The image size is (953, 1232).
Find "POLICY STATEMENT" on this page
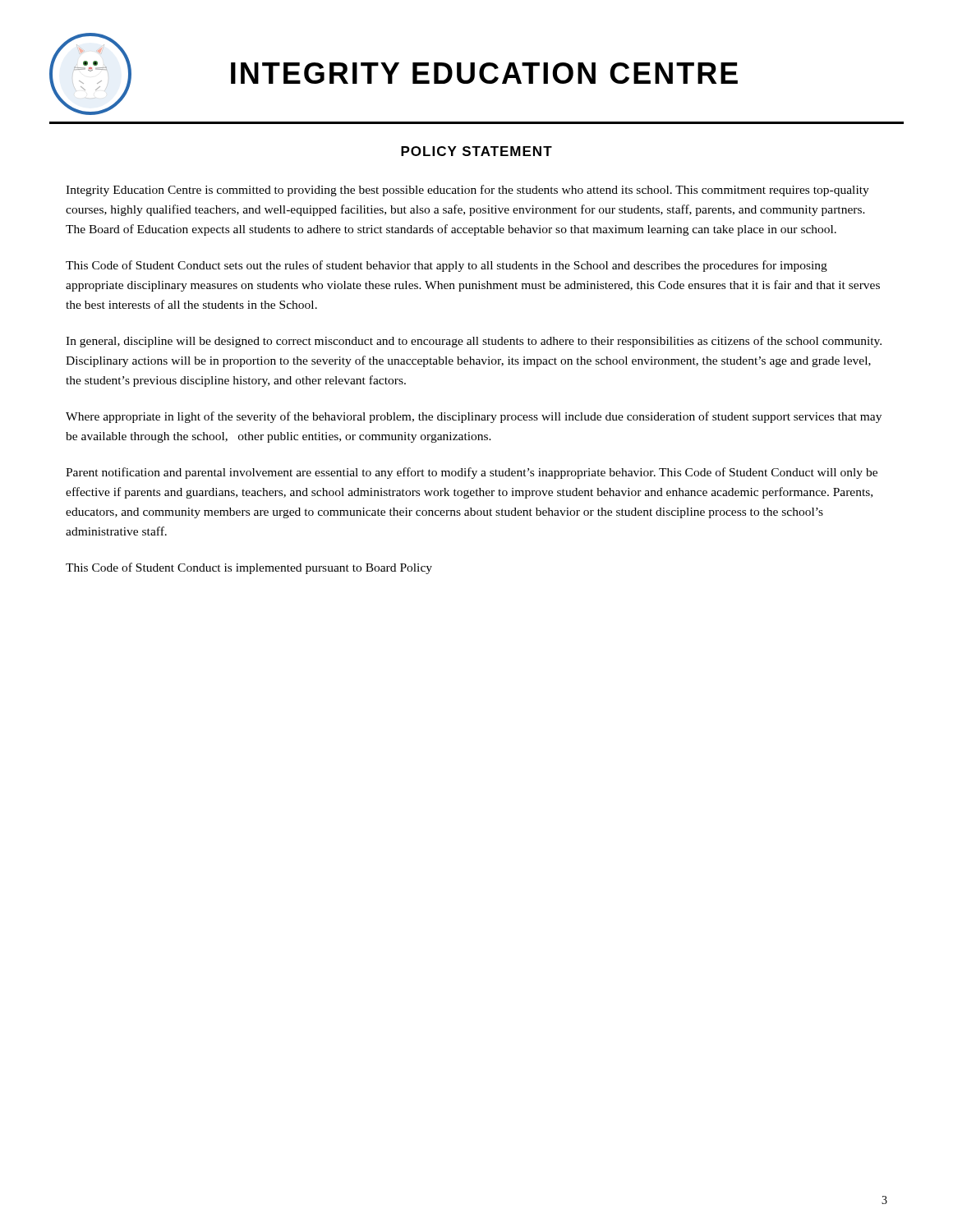click(x=476, y=152)
